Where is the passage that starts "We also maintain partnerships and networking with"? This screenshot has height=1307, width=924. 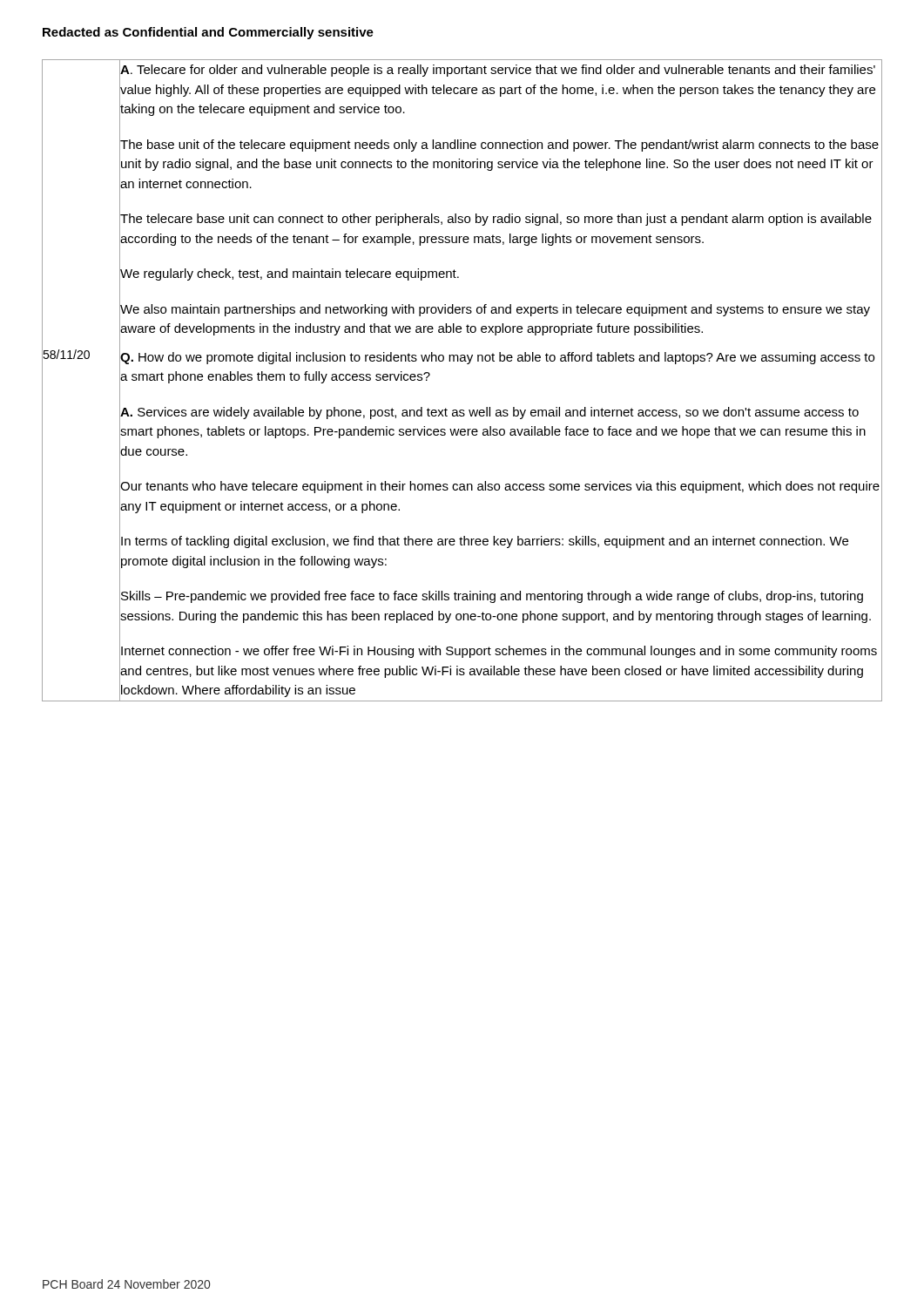click(x=495, y=318)
